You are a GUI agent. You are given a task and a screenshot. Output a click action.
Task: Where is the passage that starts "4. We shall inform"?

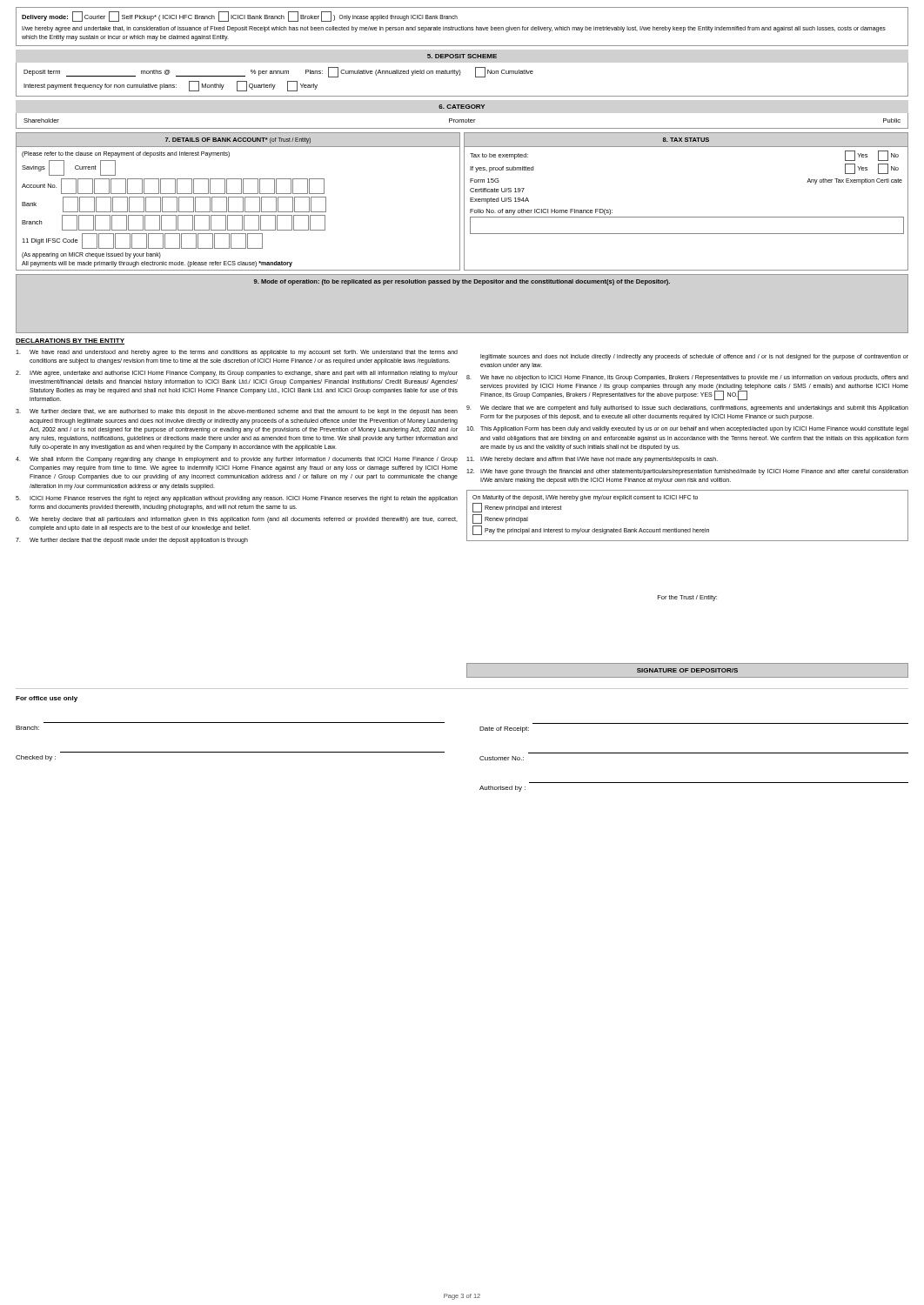tap(237, 473)
